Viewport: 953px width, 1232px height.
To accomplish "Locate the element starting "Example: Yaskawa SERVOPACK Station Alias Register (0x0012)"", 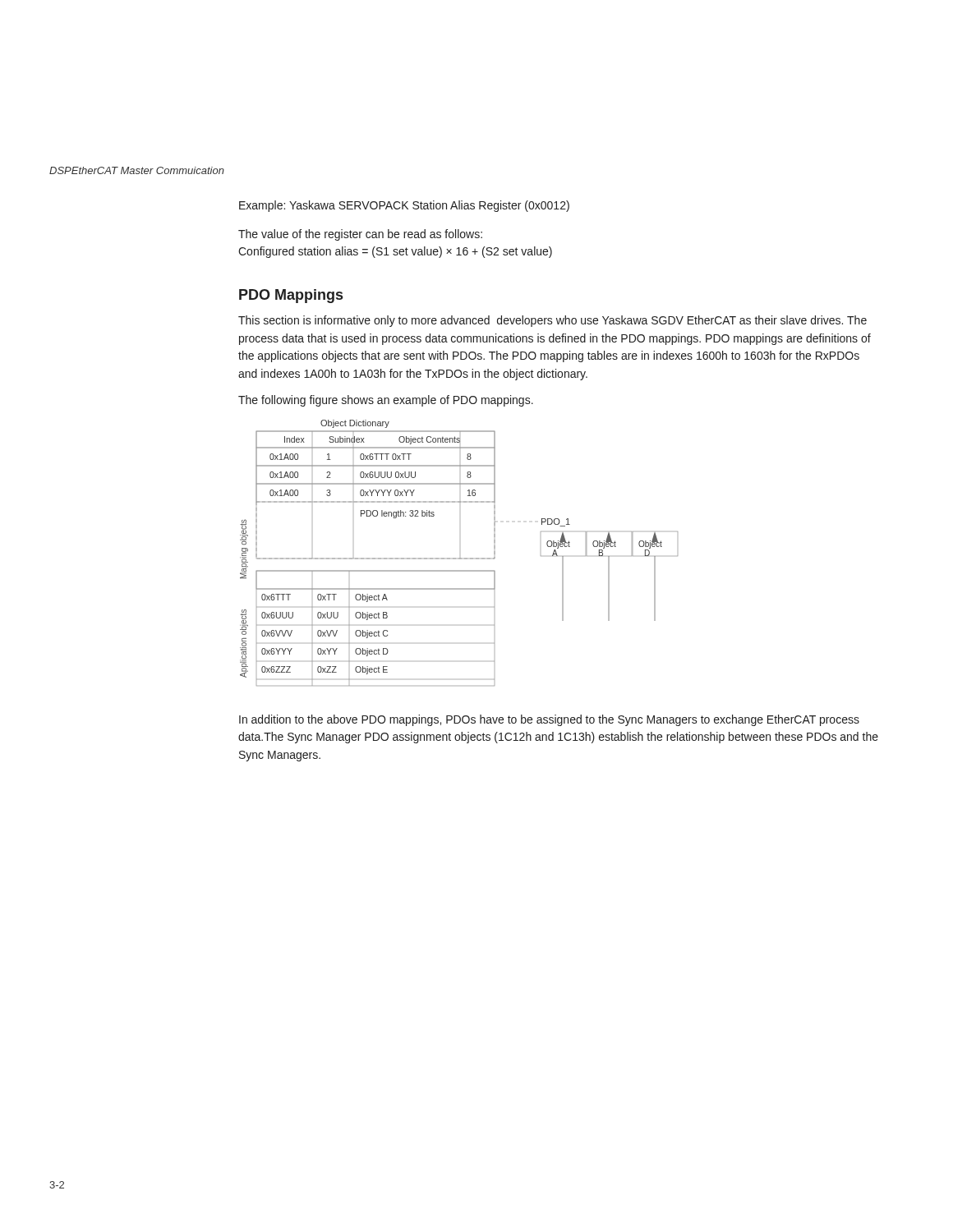I will [x=404, y=205].
